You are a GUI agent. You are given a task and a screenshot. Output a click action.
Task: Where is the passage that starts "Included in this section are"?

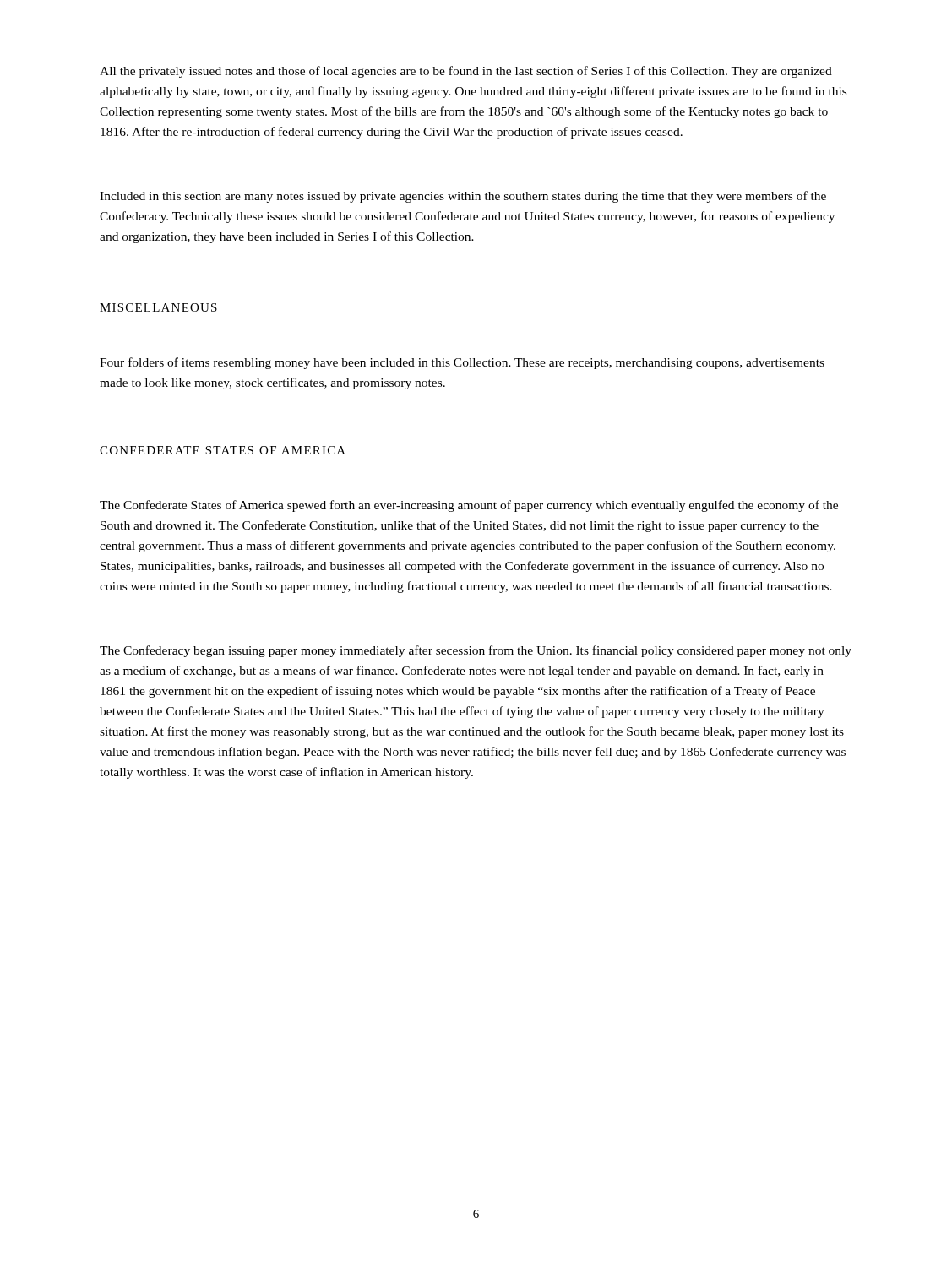pyautogui.click(x=467, y=216)
